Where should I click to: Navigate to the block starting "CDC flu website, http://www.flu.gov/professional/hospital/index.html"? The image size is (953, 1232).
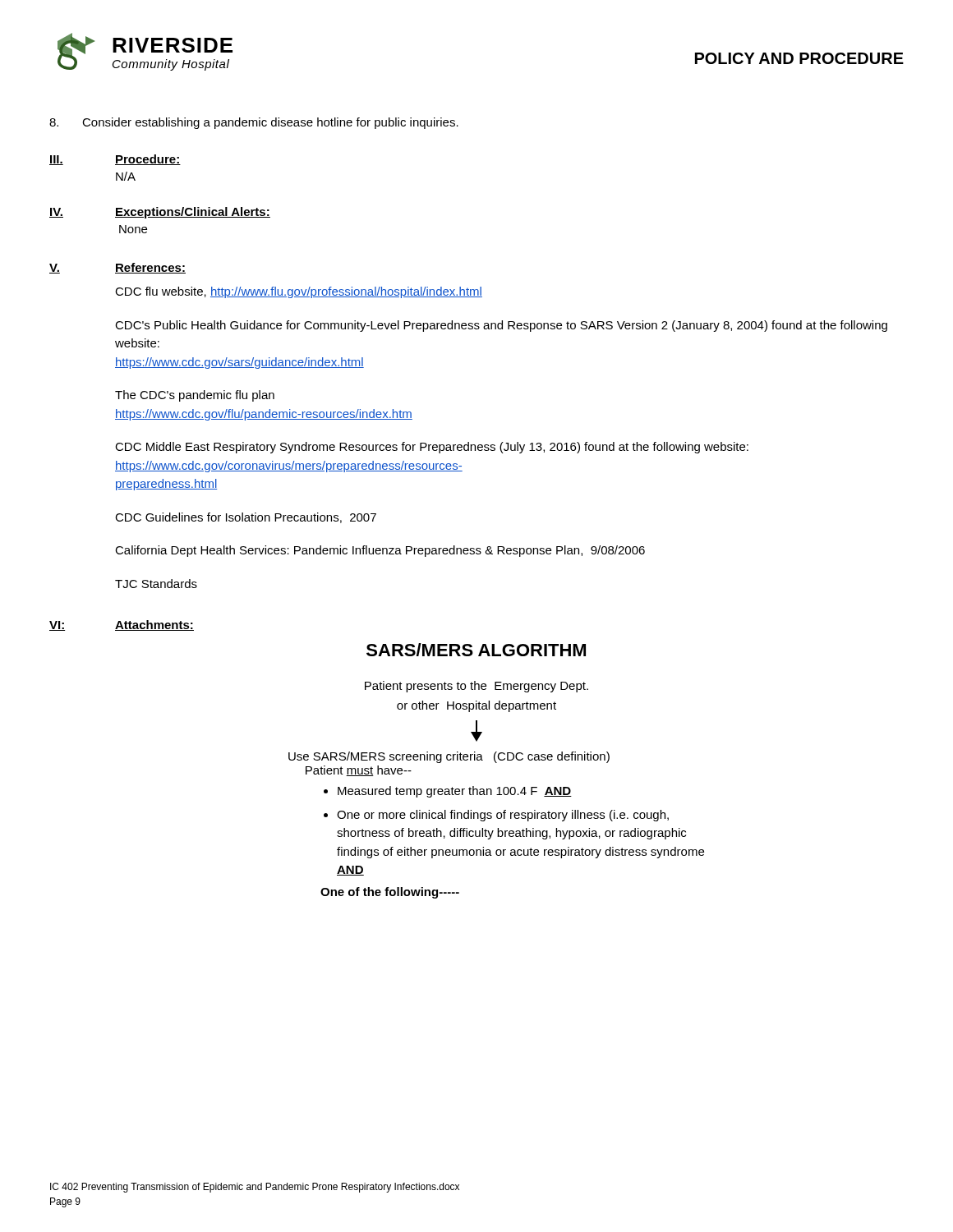point(299,291)
